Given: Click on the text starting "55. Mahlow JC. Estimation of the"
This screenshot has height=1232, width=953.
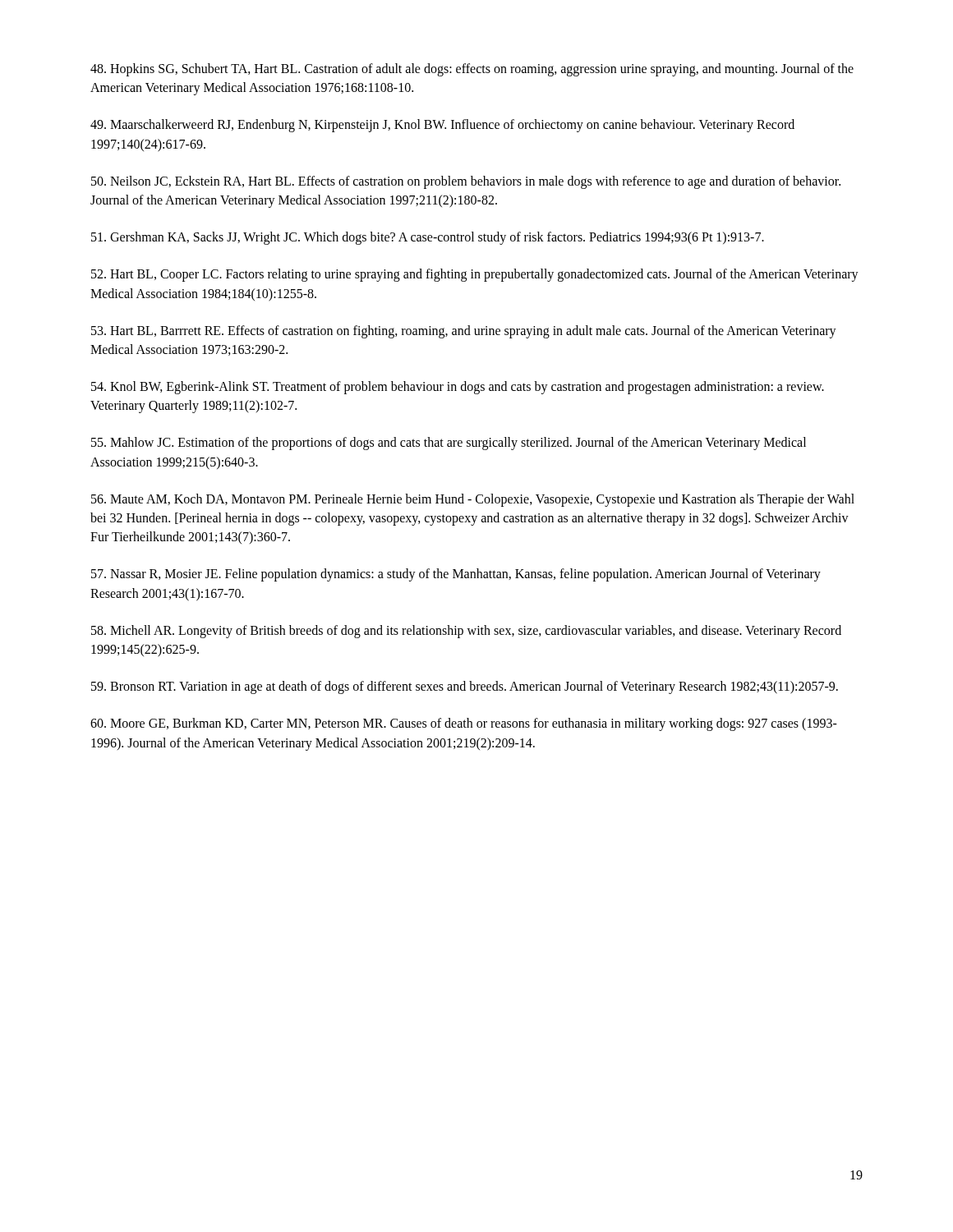Looking at the screenshot, I should point(448,452).
